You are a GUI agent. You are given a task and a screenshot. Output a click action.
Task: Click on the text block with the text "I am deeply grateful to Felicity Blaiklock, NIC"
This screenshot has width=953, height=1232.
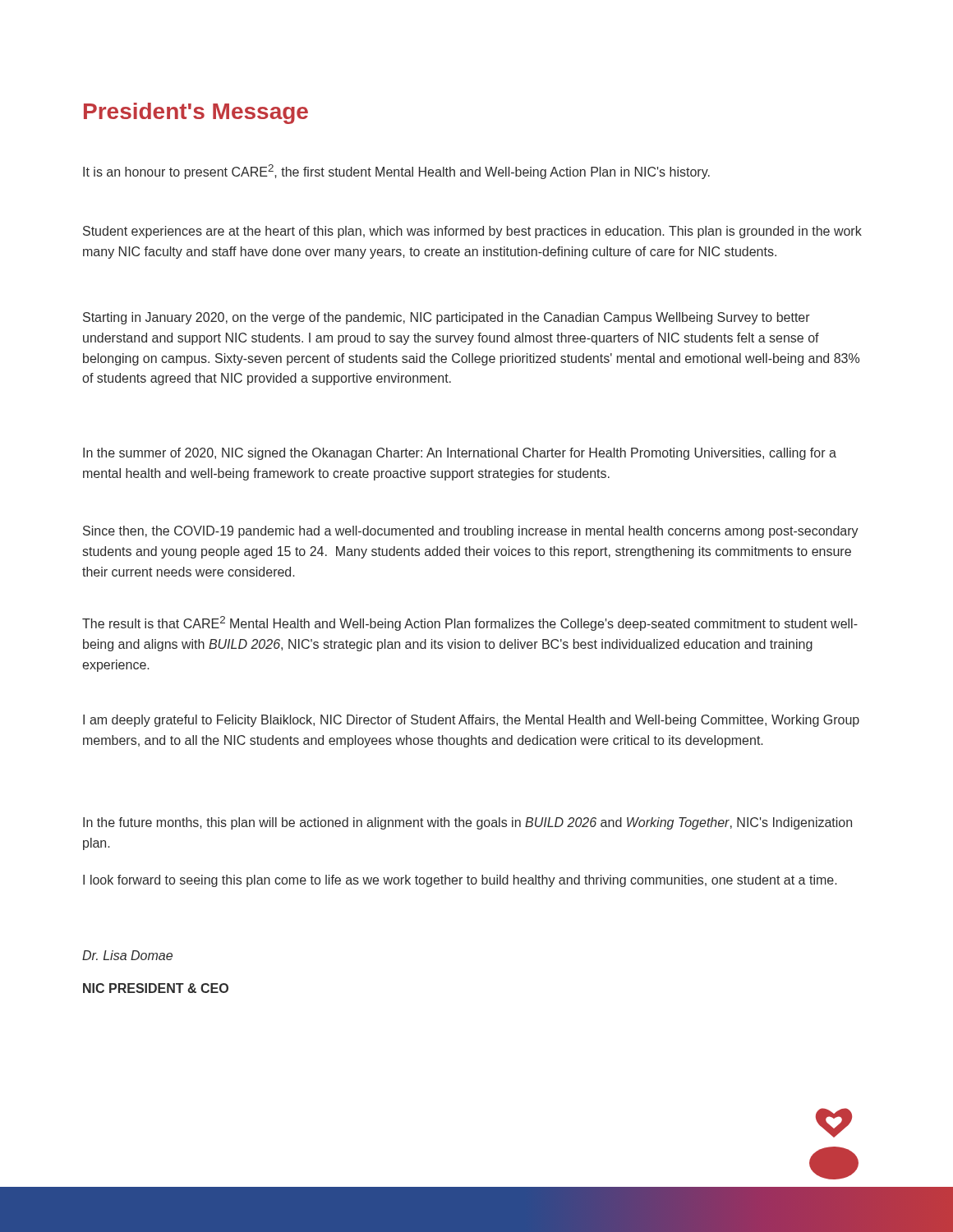[x=471, y=730]
